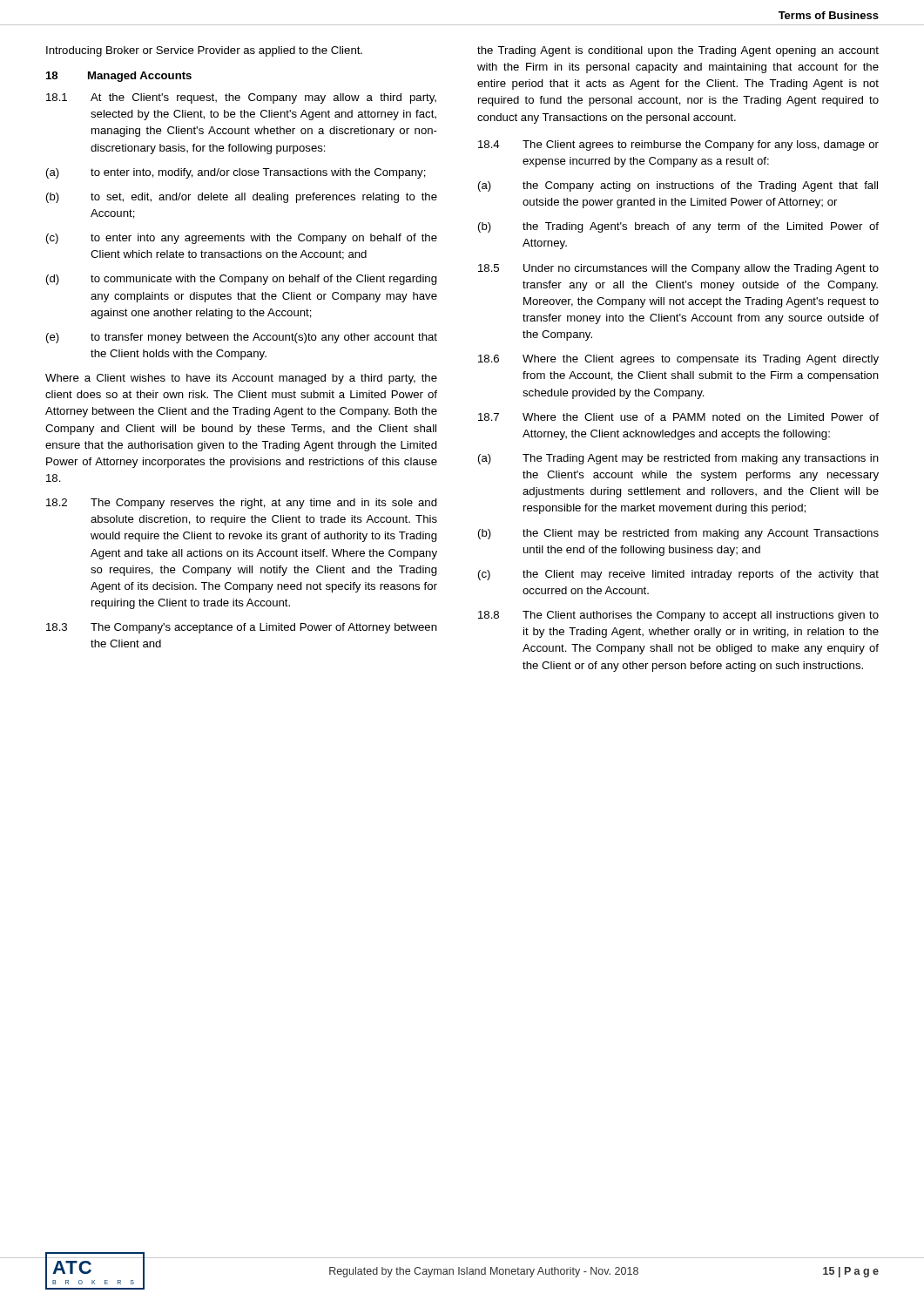Where is the passage that starts "(c) the Client may receive limited intraday"?
The image size is (924, 1307).
tap(678, 582)
